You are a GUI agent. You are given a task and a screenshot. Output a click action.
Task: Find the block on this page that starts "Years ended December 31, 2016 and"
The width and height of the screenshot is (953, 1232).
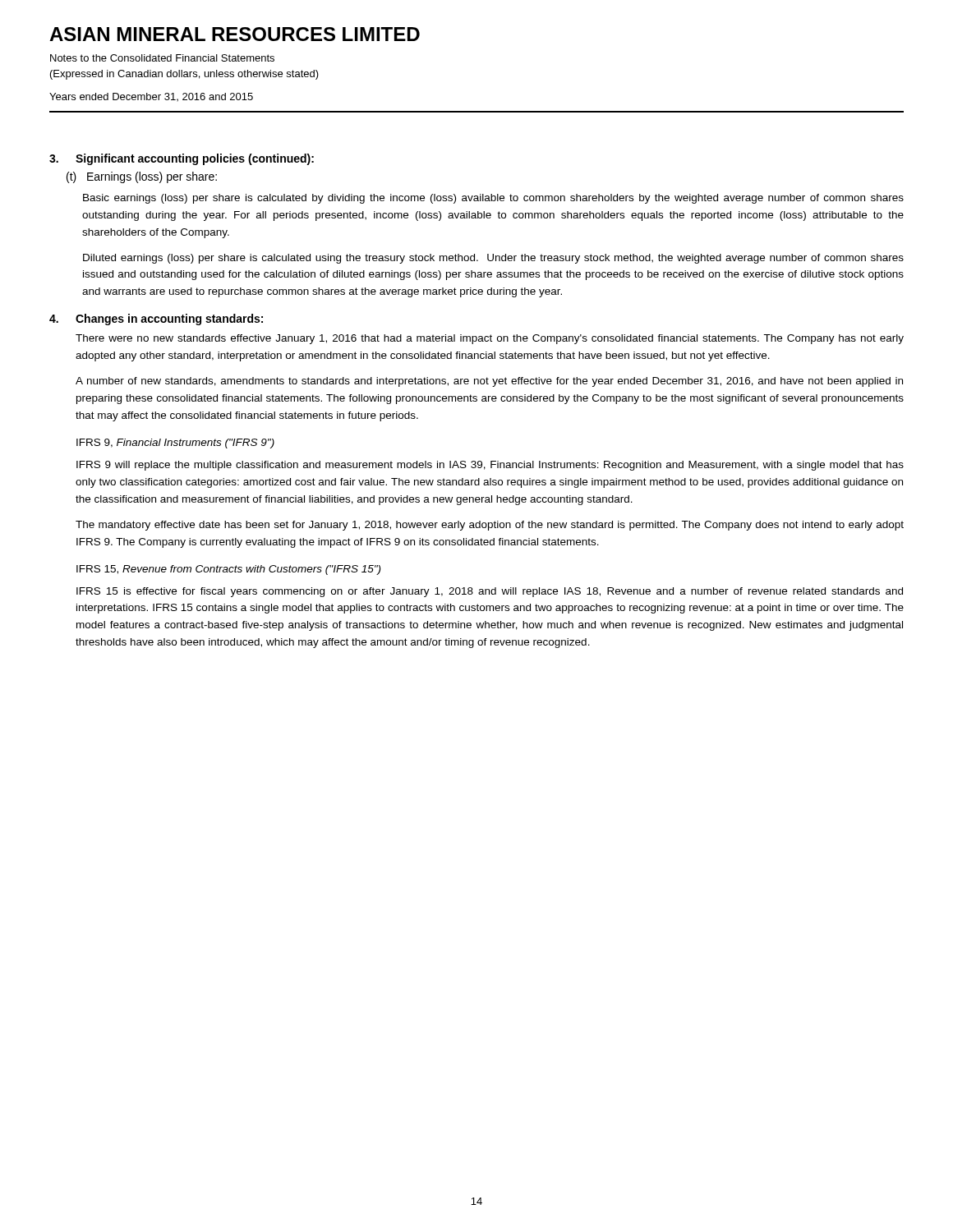(151, 97)
